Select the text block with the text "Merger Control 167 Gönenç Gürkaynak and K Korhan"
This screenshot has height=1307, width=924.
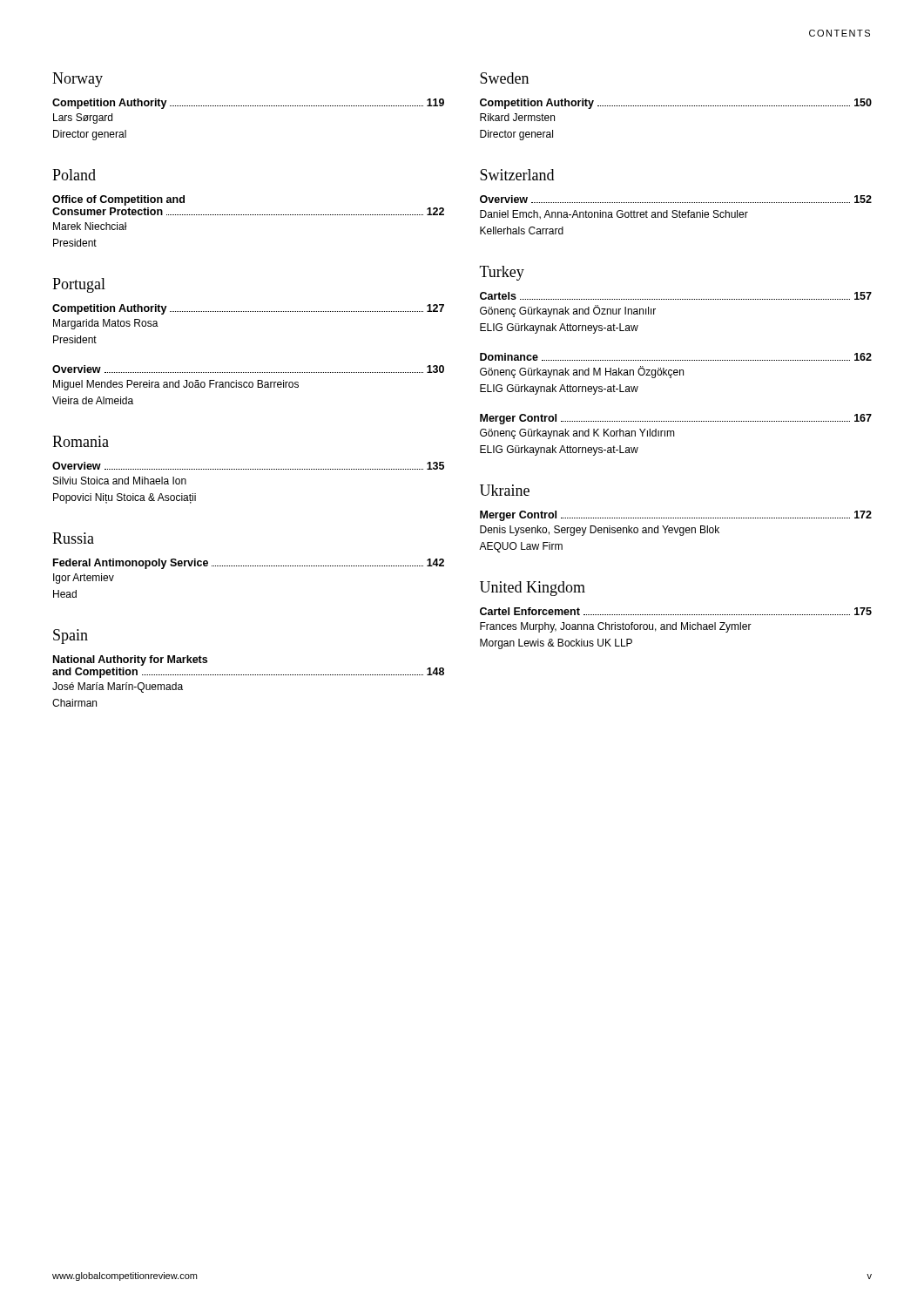pos(676,435)
